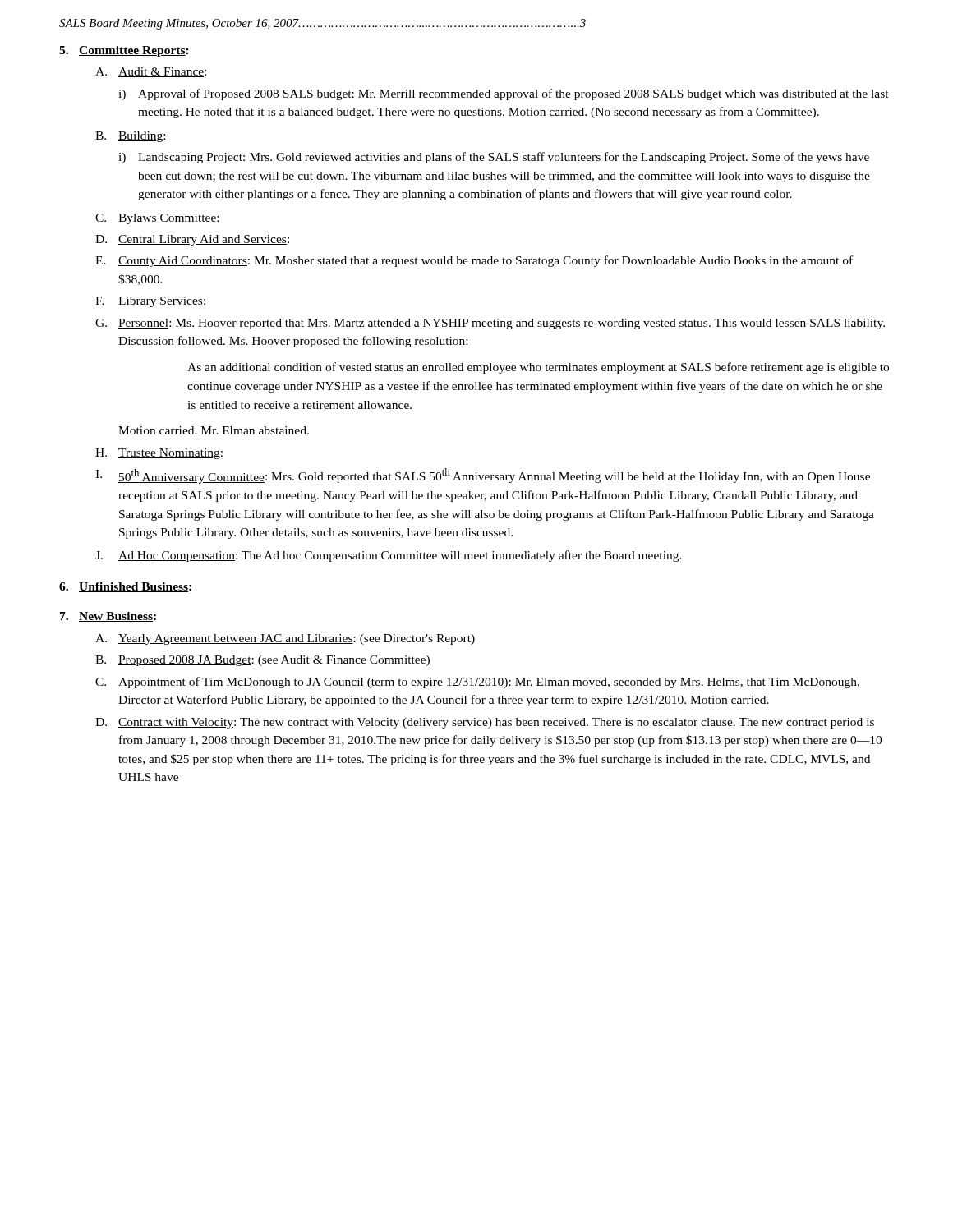Click on the list item that reads "E. County Aid Coordinators:"

495,270
